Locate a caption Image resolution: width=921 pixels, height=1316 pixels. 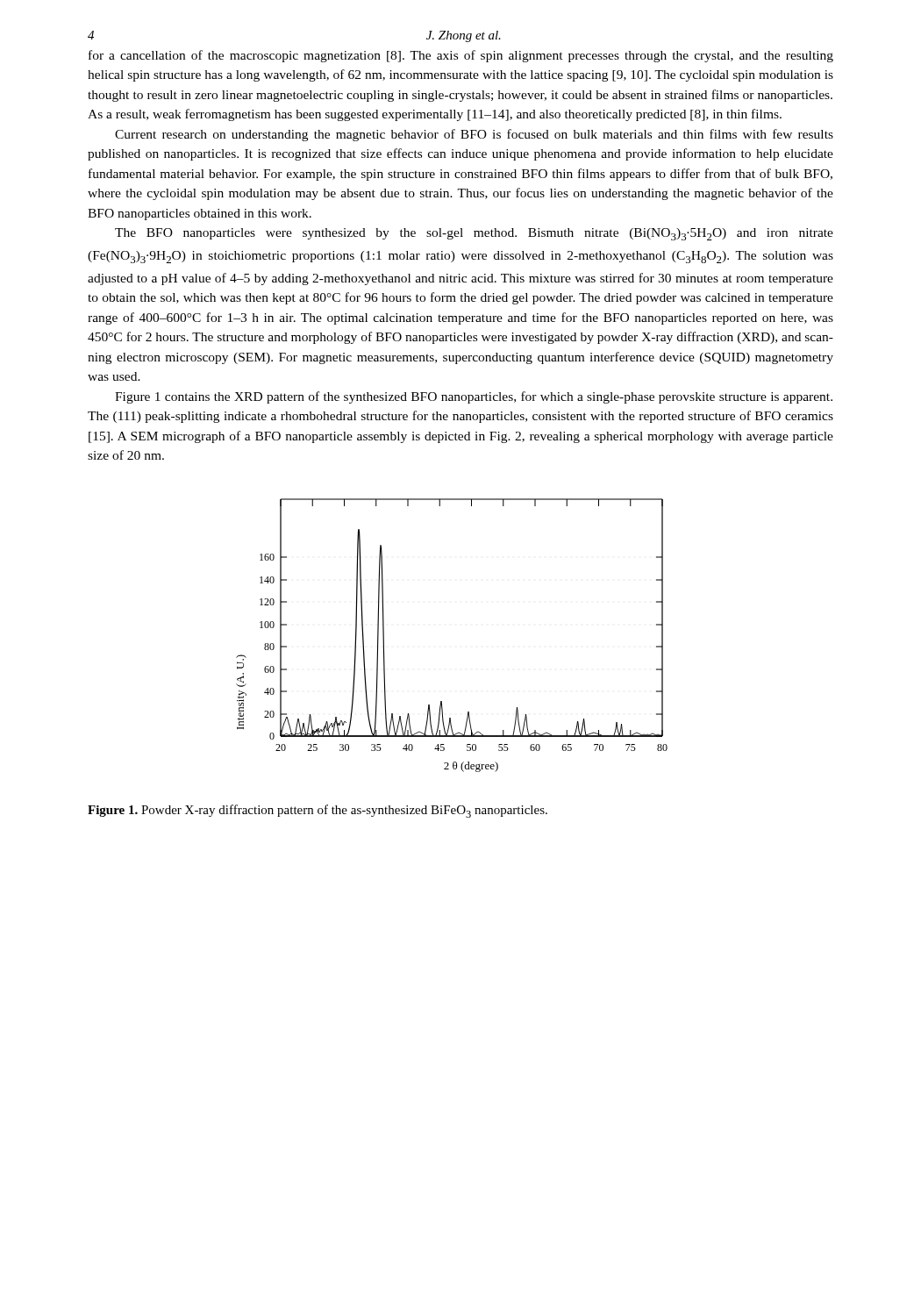click(460, 812)
